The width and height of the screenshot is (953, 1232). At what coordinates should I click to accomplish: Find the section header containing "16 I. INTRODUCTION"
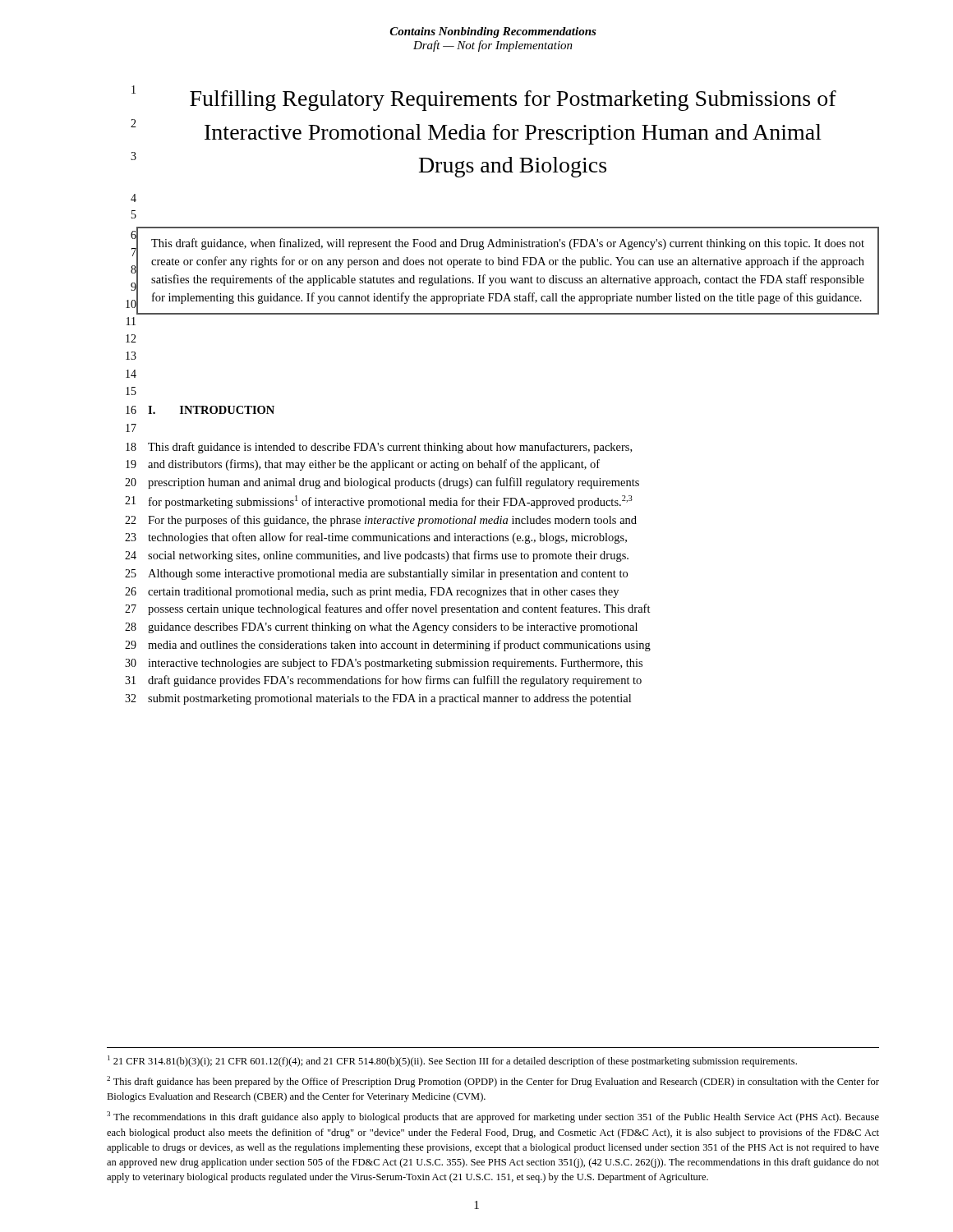tap(200, 410)
